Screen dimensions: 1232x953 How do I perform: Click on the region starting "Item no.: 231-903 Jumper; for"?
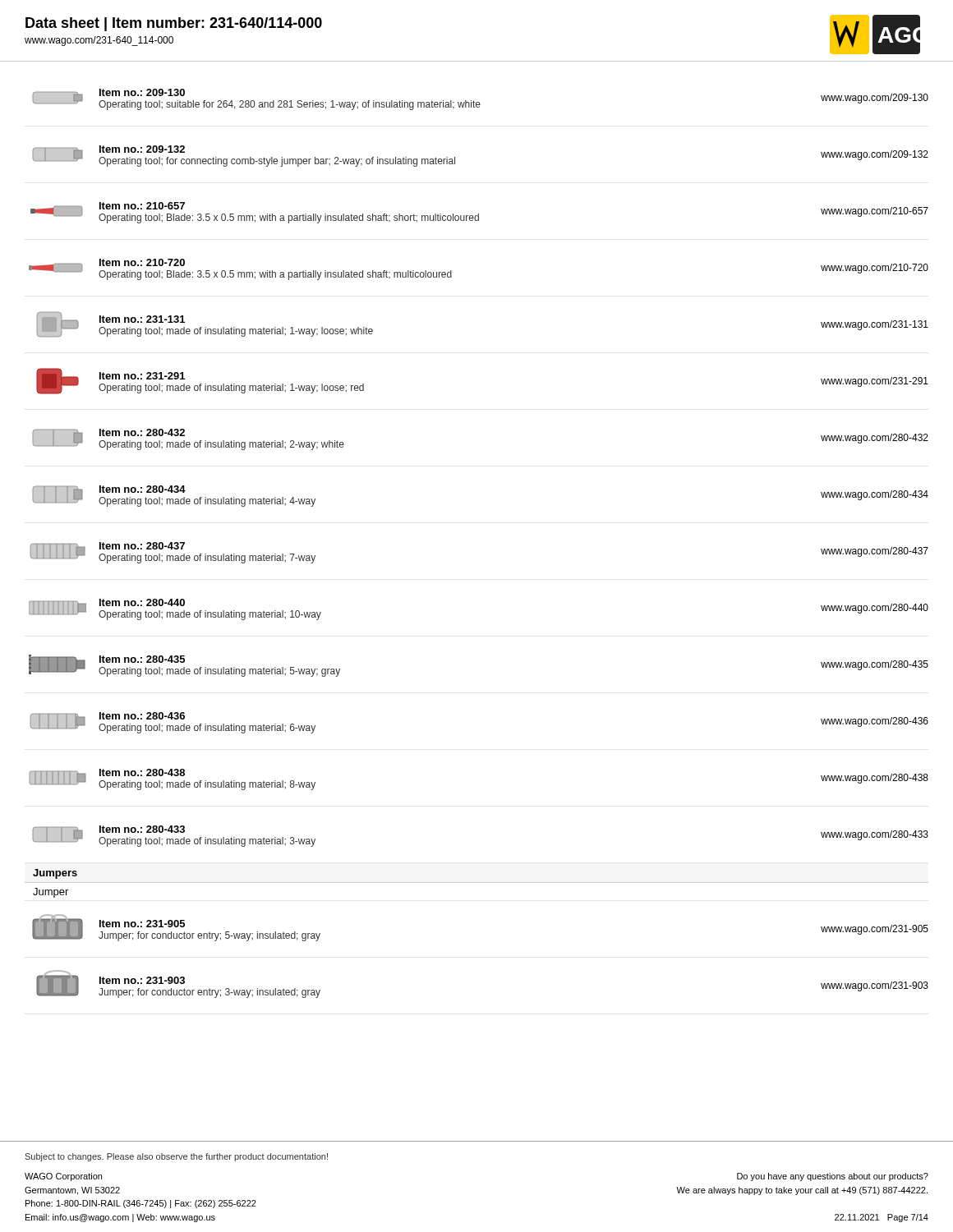169,984
